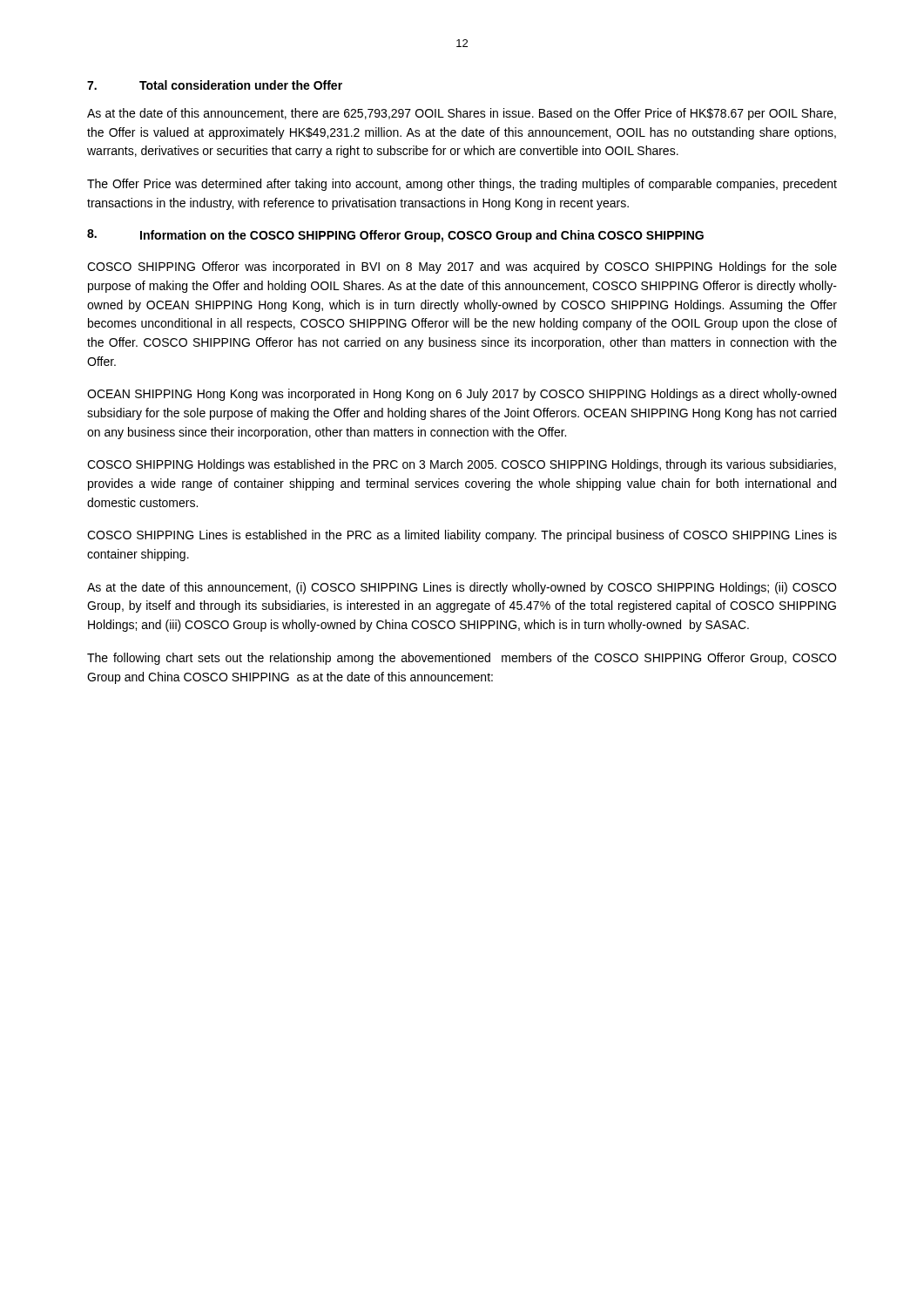Select the text block that says "The Offer Price was determined after taking into"

[462, 193]
